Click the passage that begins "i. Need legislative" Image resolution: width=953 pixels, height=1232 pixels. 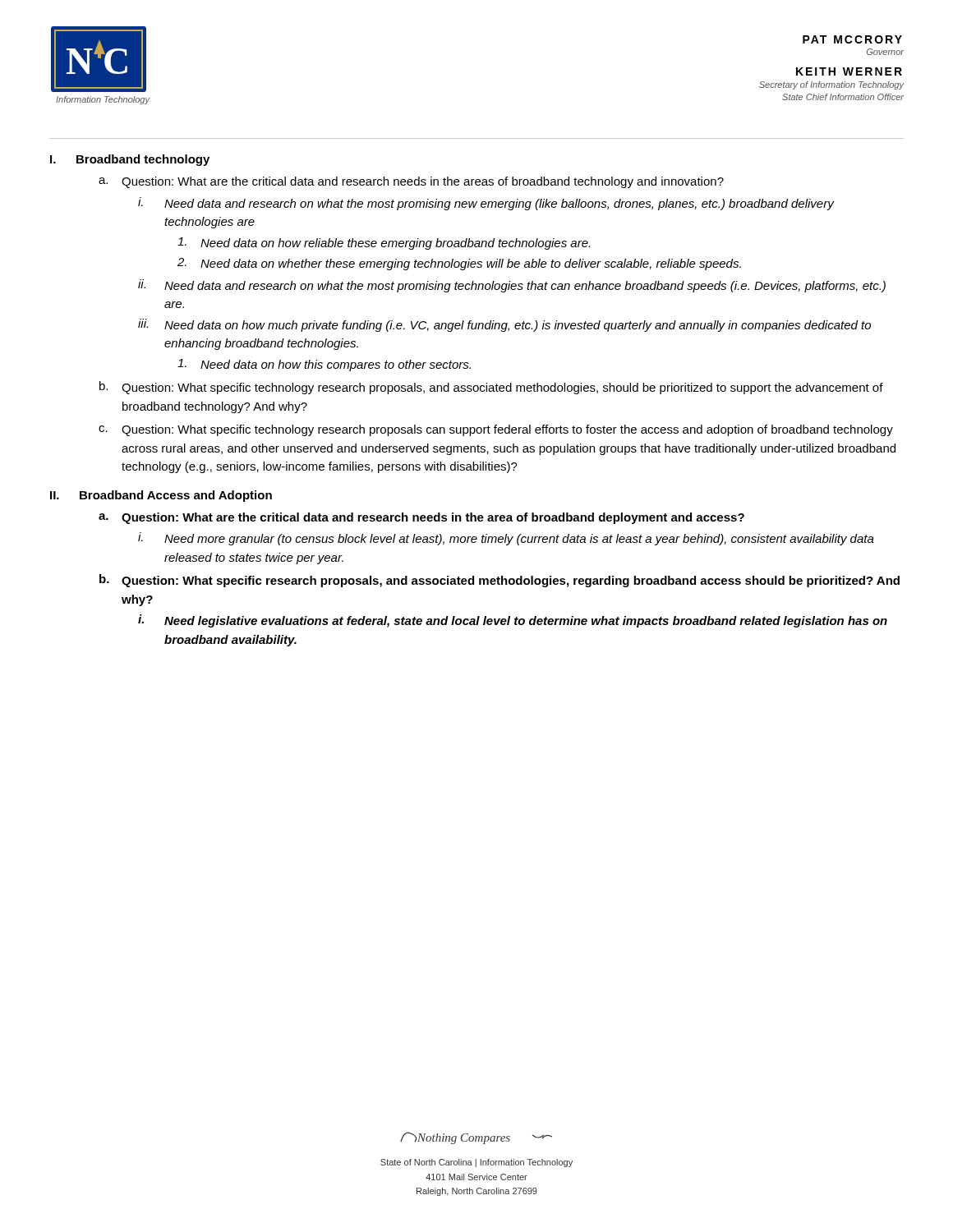521,630
